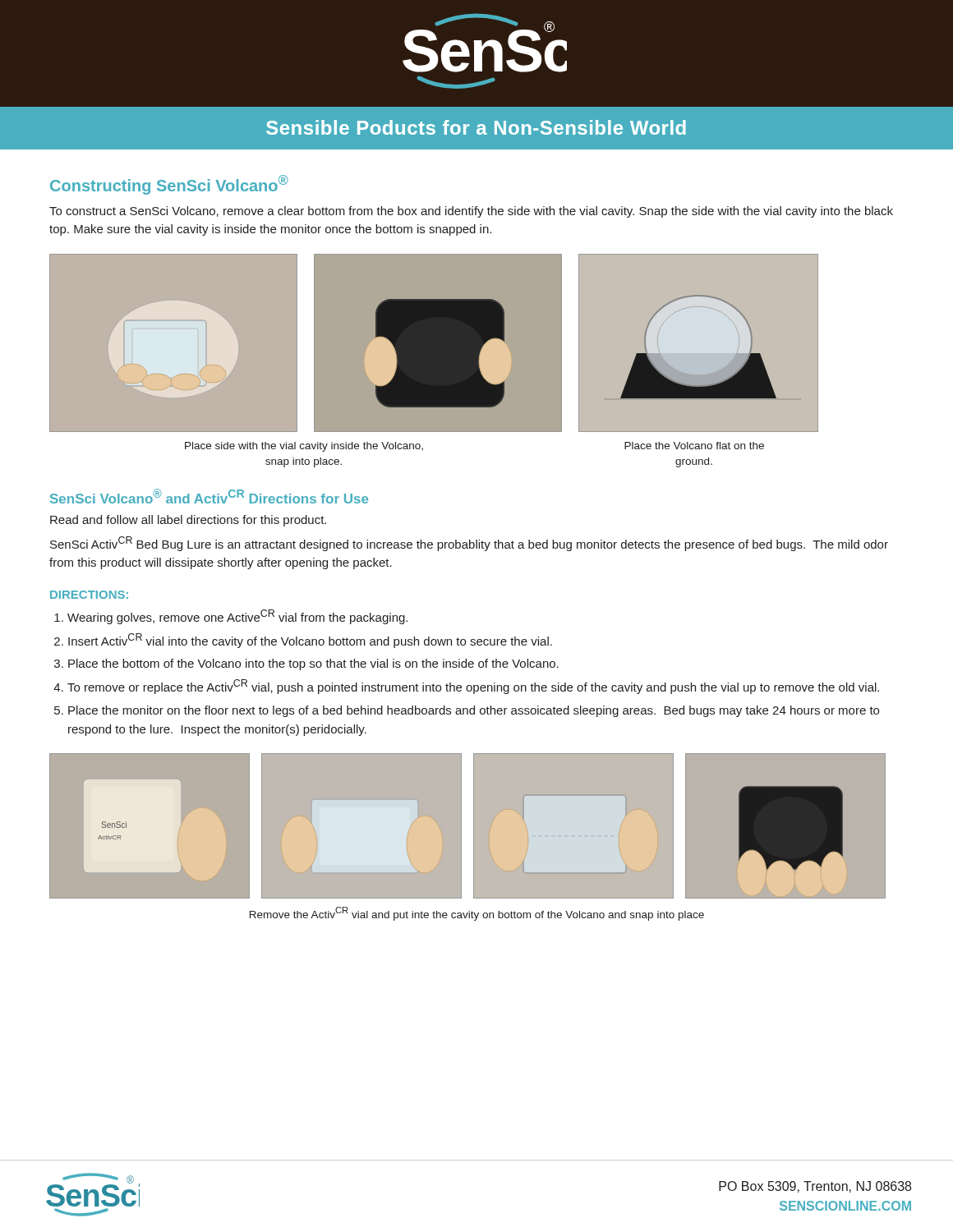Click the caption that begins "Place side with"
The image size is (953, 1232).
304,453
